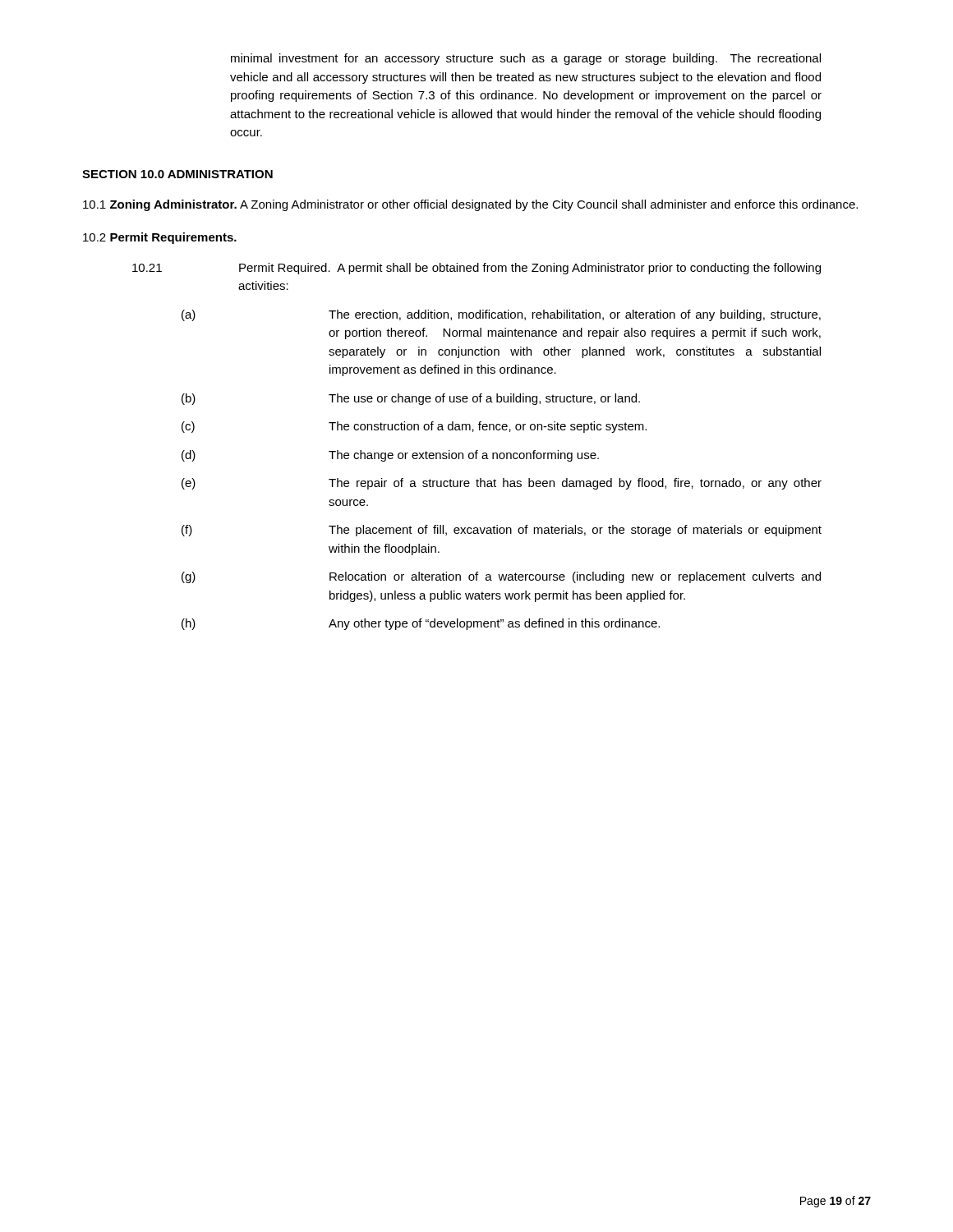The width and height of the screenshot is (953, 1232).
Task: Find the block on this page that starts "1 Zoning Administrator."
Action: click(471, 204)
